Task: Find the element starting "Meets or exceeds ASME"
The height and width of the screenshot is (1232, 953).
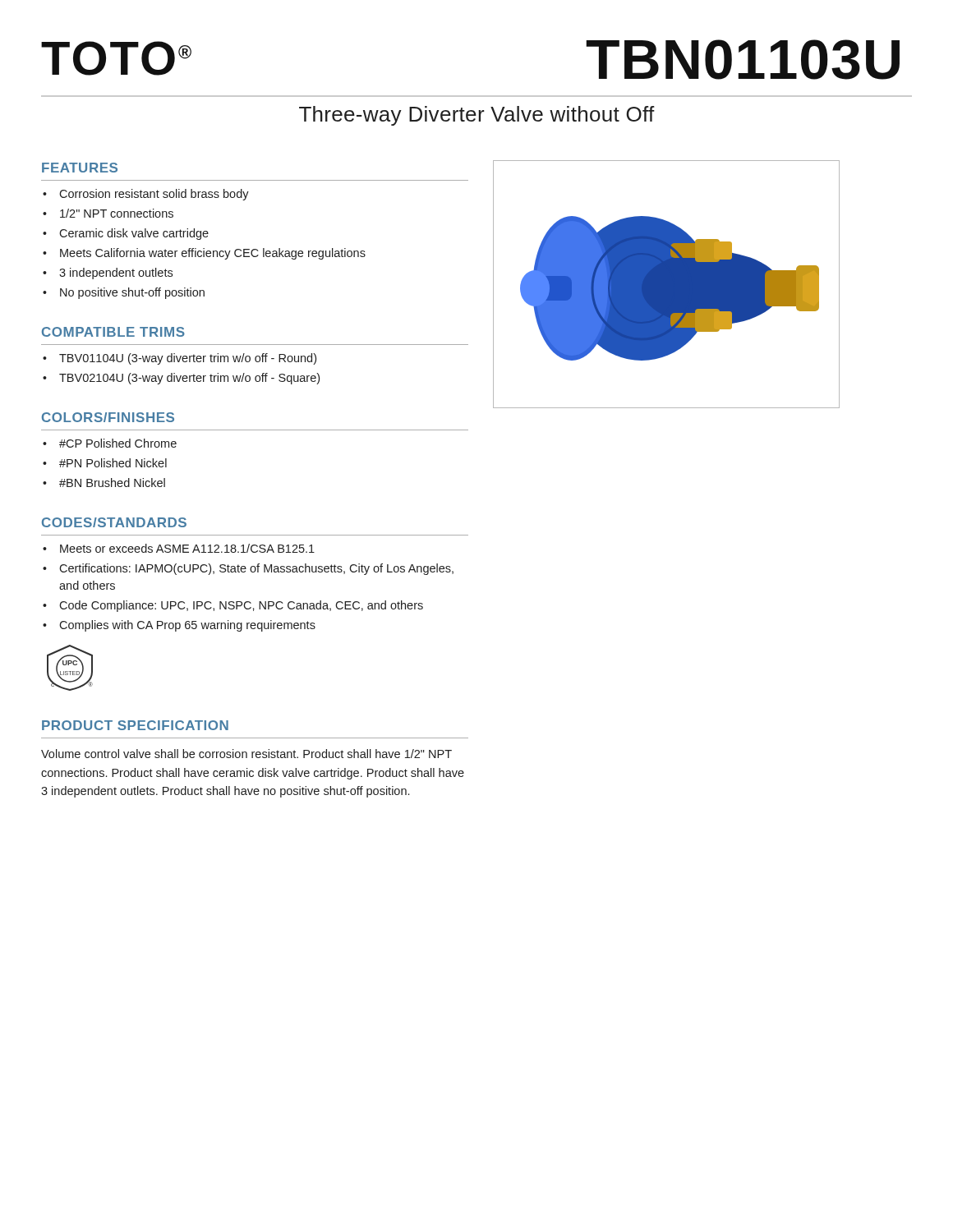Action: 187,549
